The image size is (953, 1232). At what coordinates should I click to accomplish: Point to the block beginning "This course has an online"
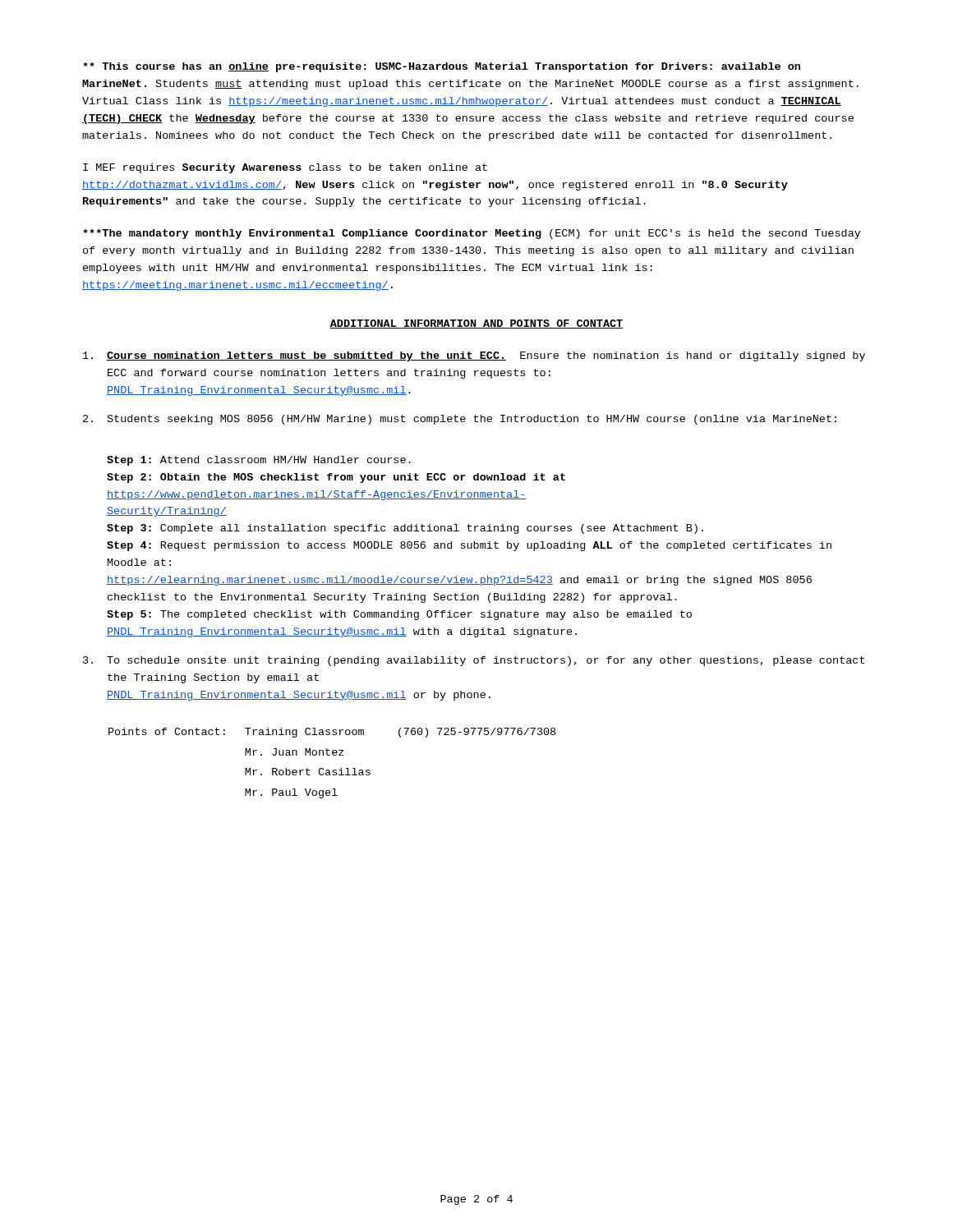tap(471, 101)
